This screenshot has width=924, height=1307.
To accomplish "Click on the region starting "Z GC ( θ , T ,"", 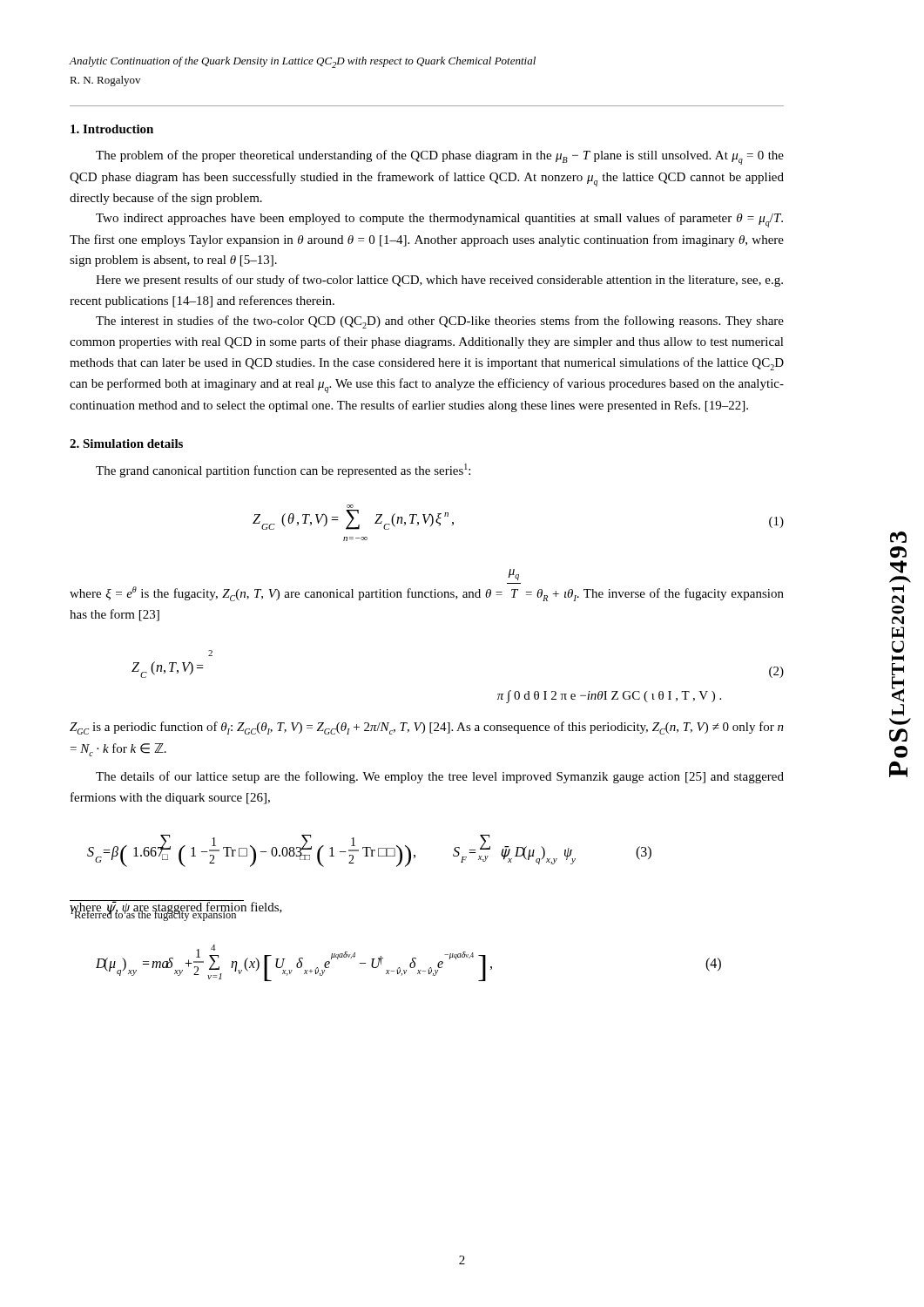I will point(352,520).
